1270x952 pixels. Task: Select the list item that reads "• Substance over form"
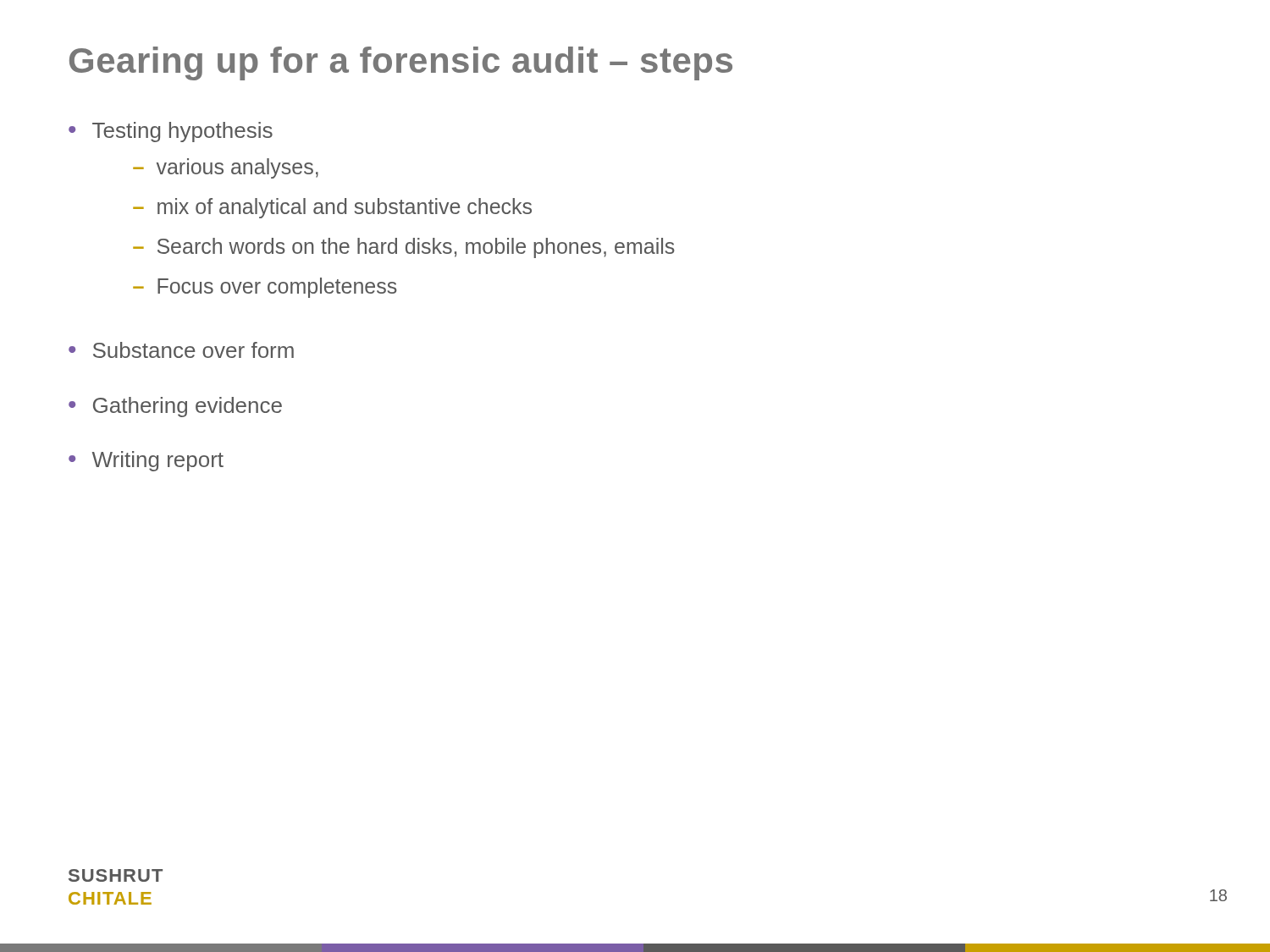coord(181,351)
